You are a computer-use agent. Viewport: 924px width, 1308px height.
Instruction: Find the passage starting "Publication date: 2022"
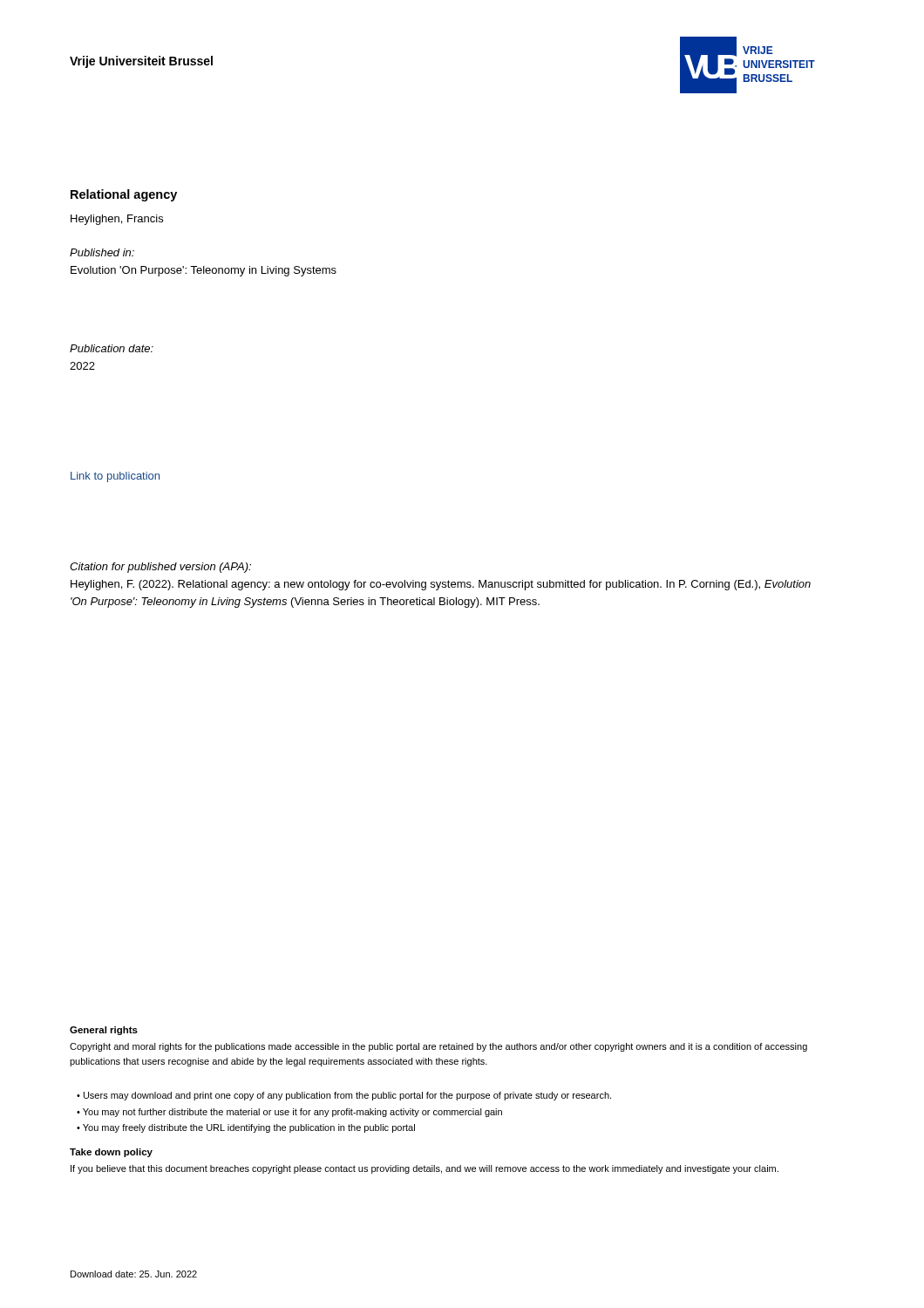pos(112,357)
